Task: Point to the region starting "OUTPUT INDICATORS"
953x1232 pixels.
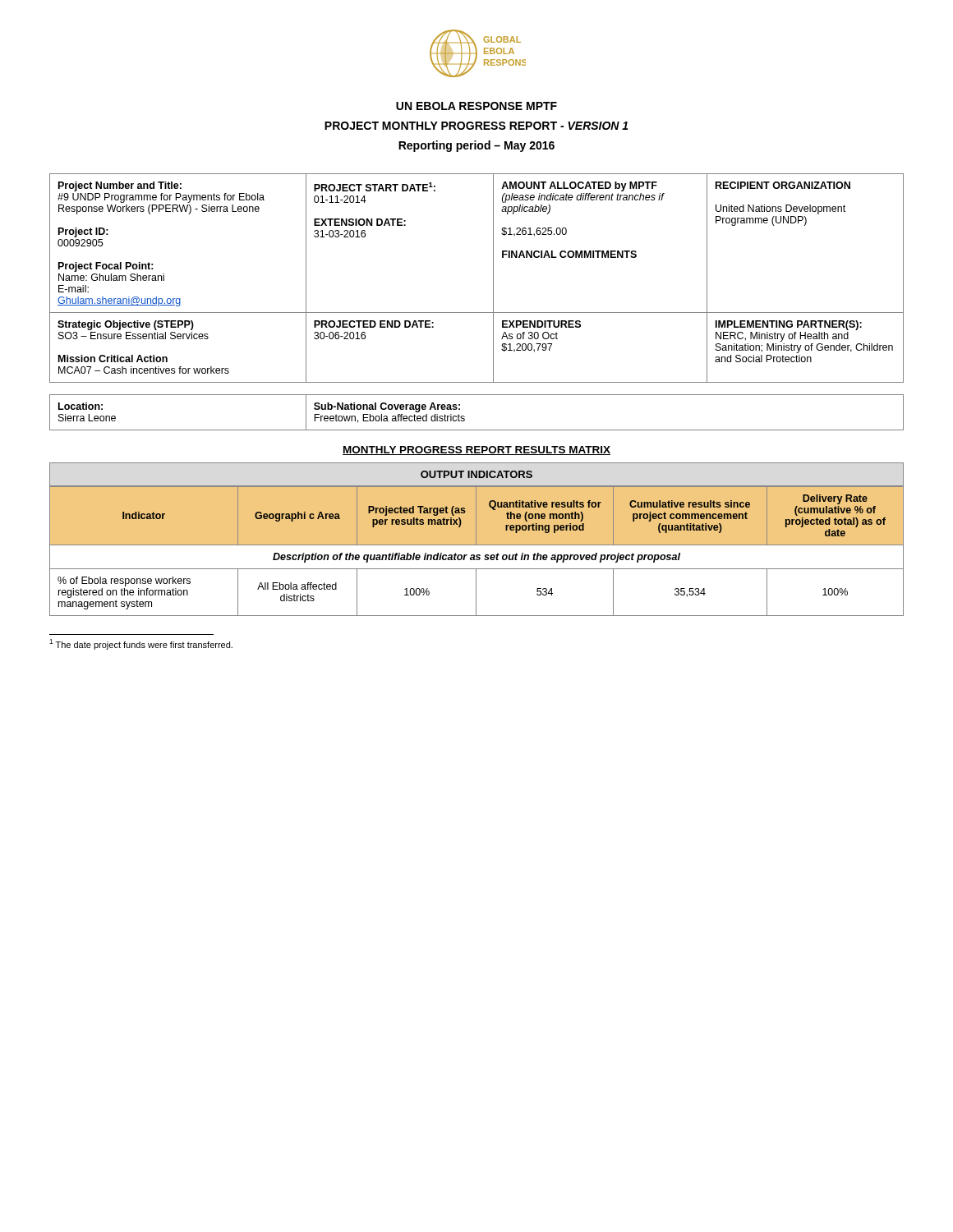Action: (476, 475)
